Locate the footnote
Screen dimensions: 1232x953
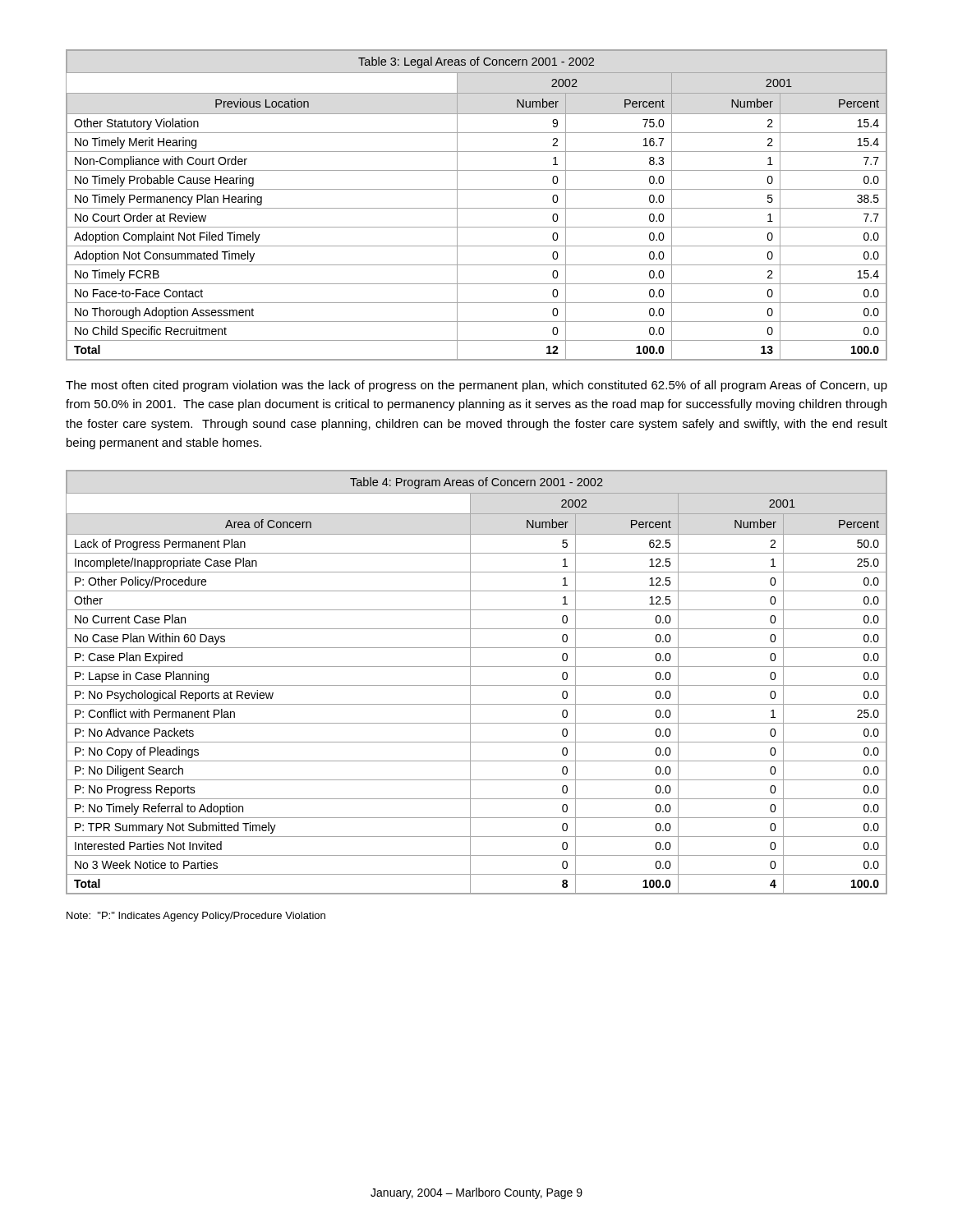[x=196, y=915]
